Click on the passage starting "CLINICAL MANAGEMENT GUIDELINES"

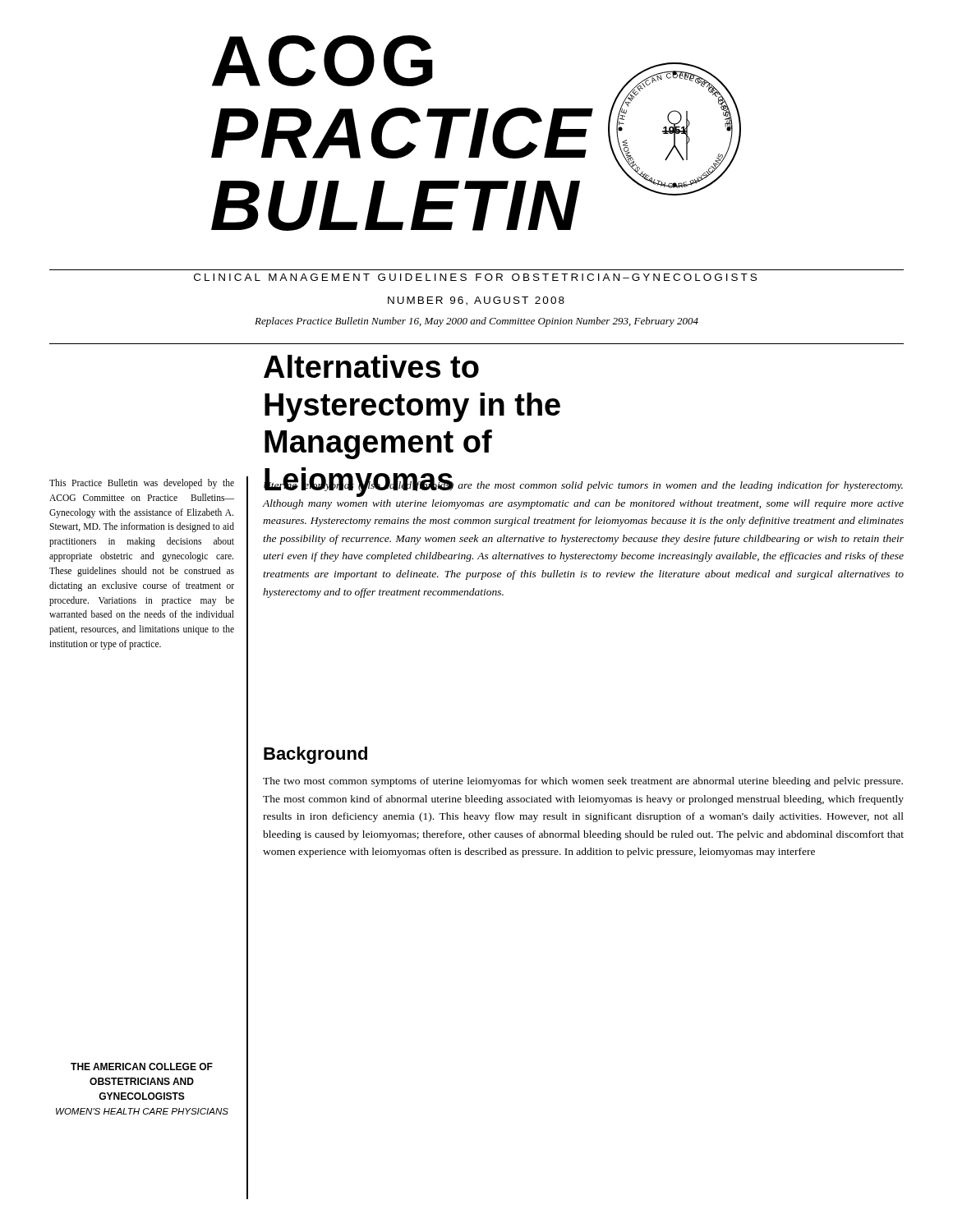point(476,277)
